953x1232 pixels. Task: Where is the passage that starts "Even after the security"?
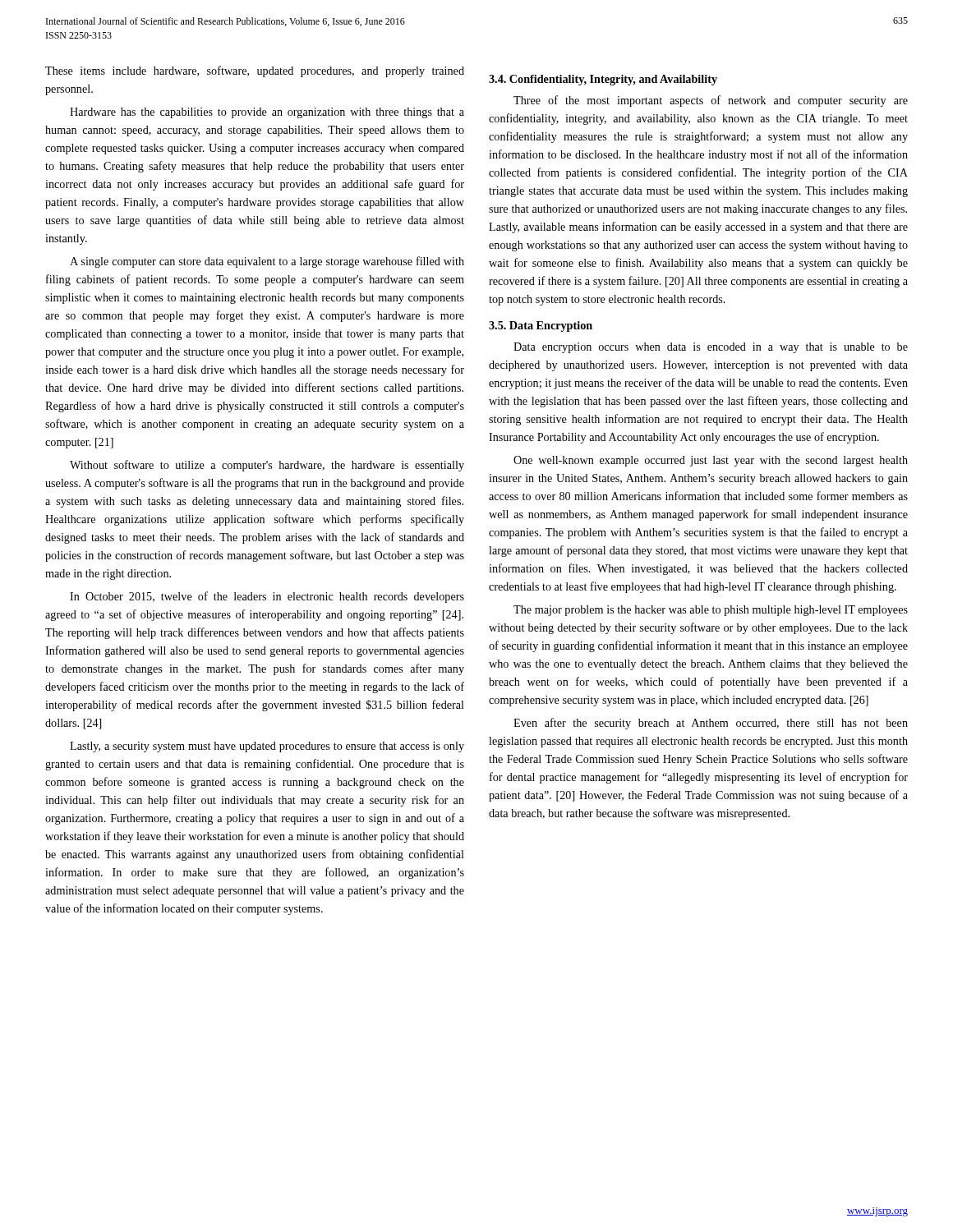pos(698,768)
